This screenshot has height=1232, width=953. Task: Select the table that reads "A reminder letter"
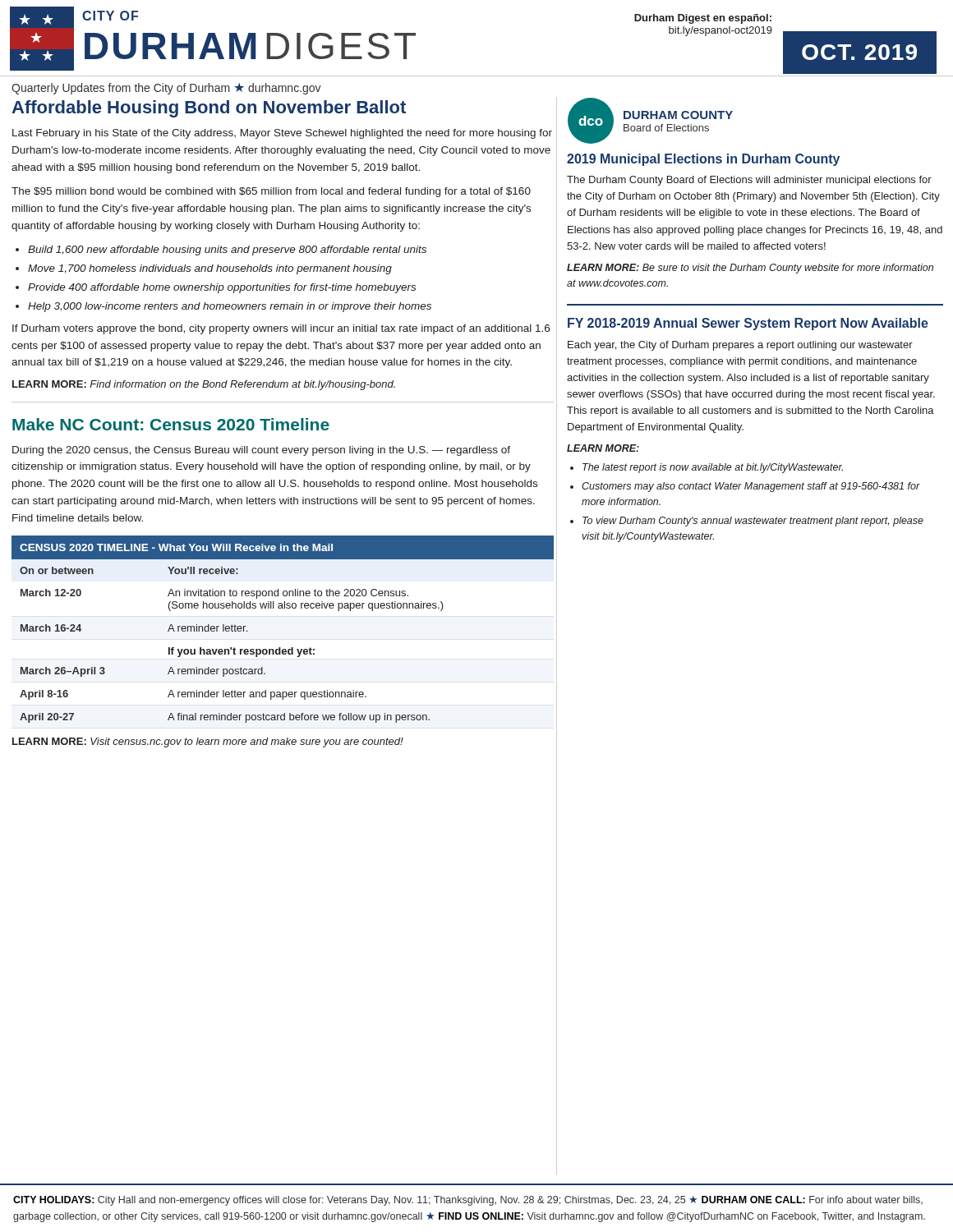[283, 632]
